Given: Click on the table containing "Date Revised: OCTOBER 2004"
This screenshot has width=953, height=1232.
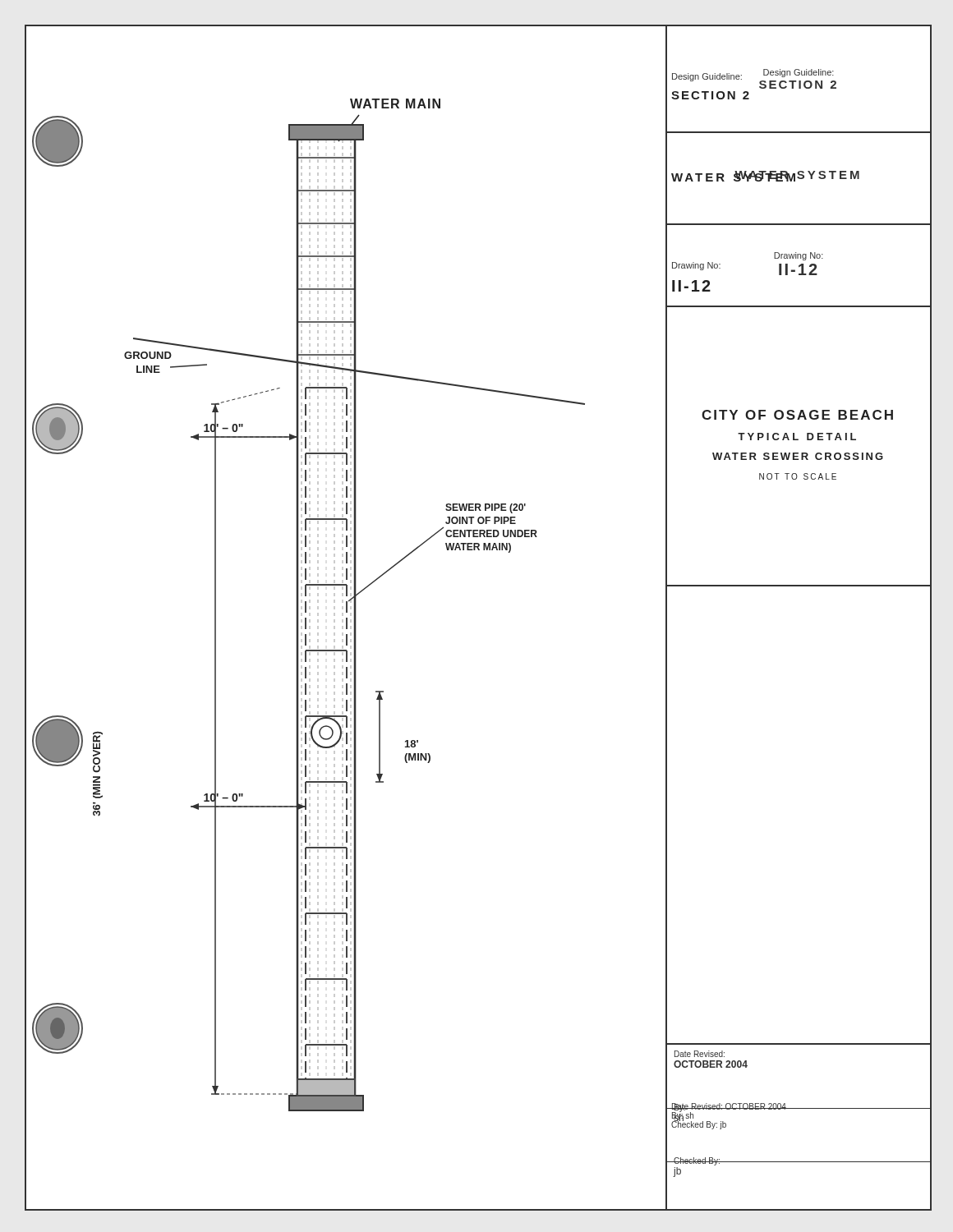Looking at the screenshot, I should point(799,1126).
